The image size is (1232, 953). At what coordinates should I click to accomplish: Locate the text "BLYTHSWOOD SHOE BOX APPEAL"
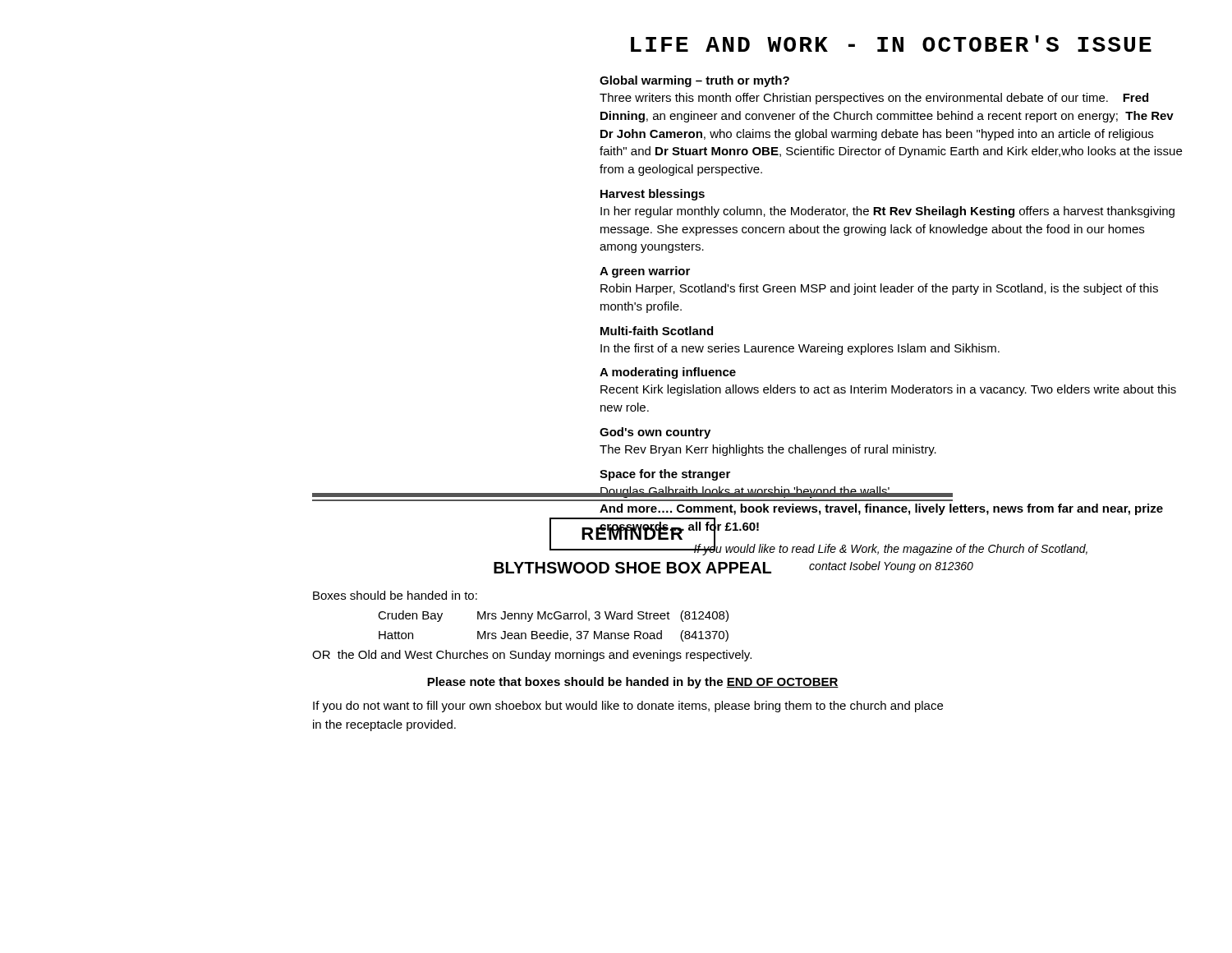pyautogui.click(x=632, y=568)
